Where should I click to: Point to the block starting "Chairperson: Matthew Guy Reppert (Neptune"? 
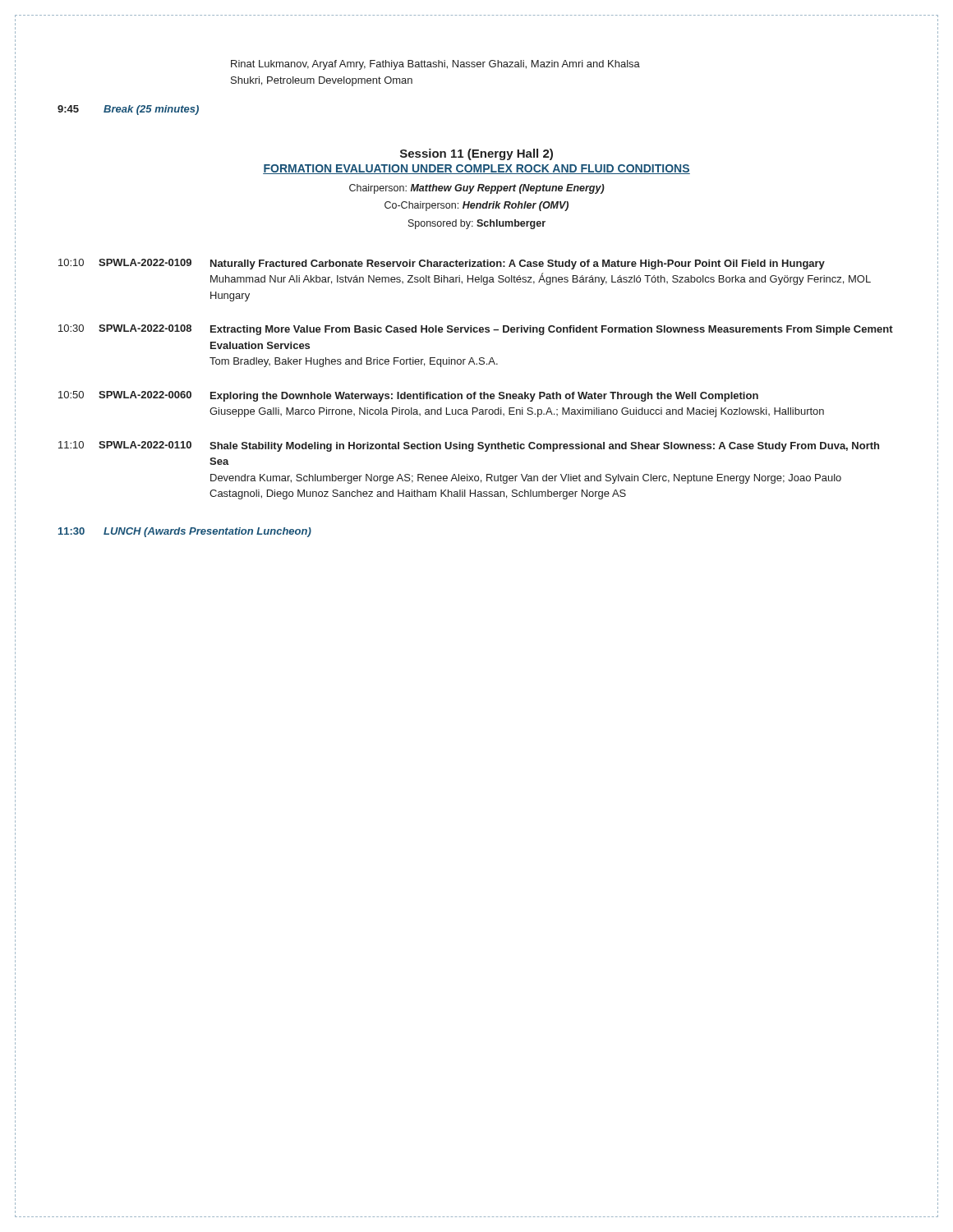tap(476, 206)
